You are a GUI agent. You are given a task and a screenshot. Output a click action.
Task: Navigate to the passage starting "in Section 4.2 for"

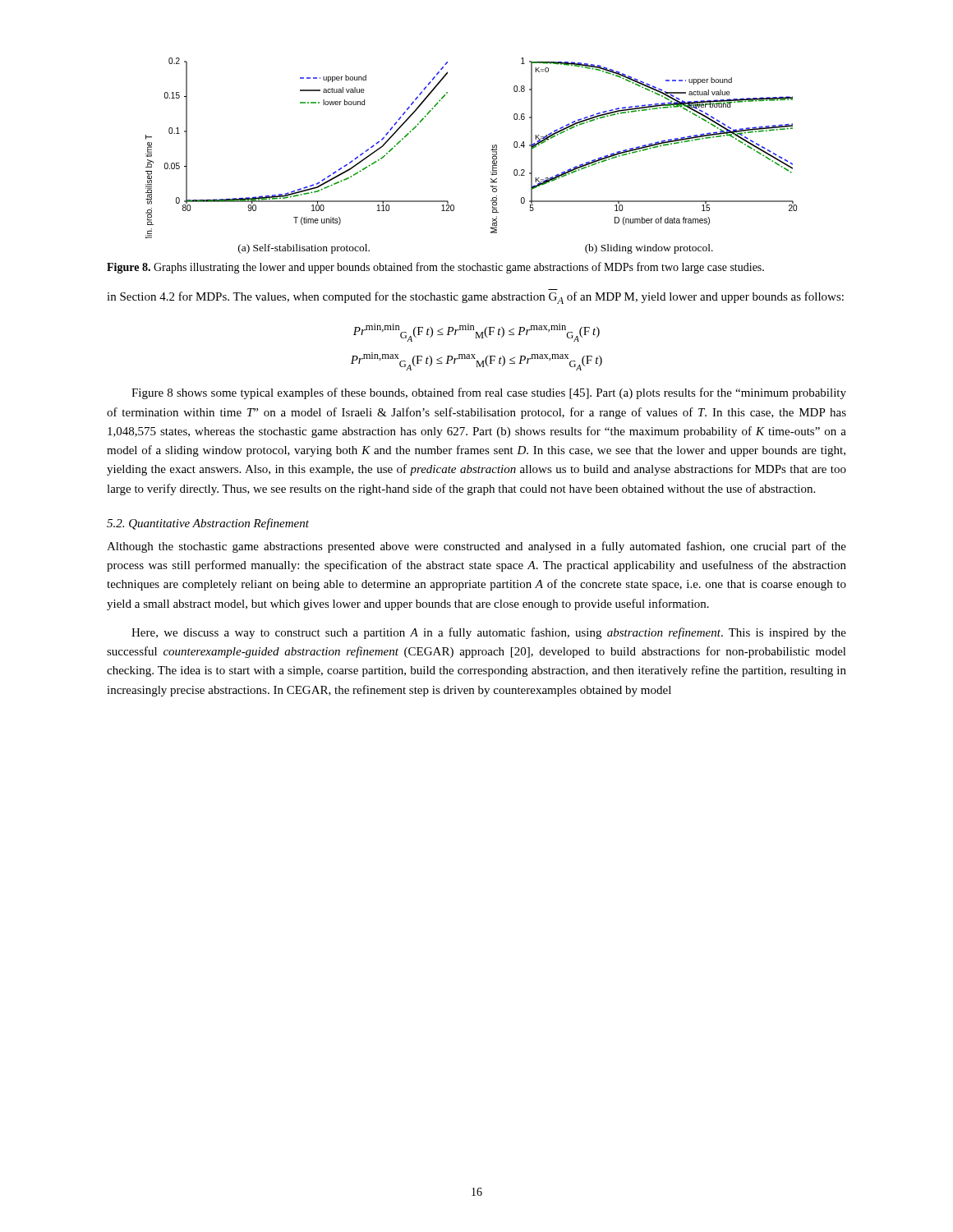point(476,298)
